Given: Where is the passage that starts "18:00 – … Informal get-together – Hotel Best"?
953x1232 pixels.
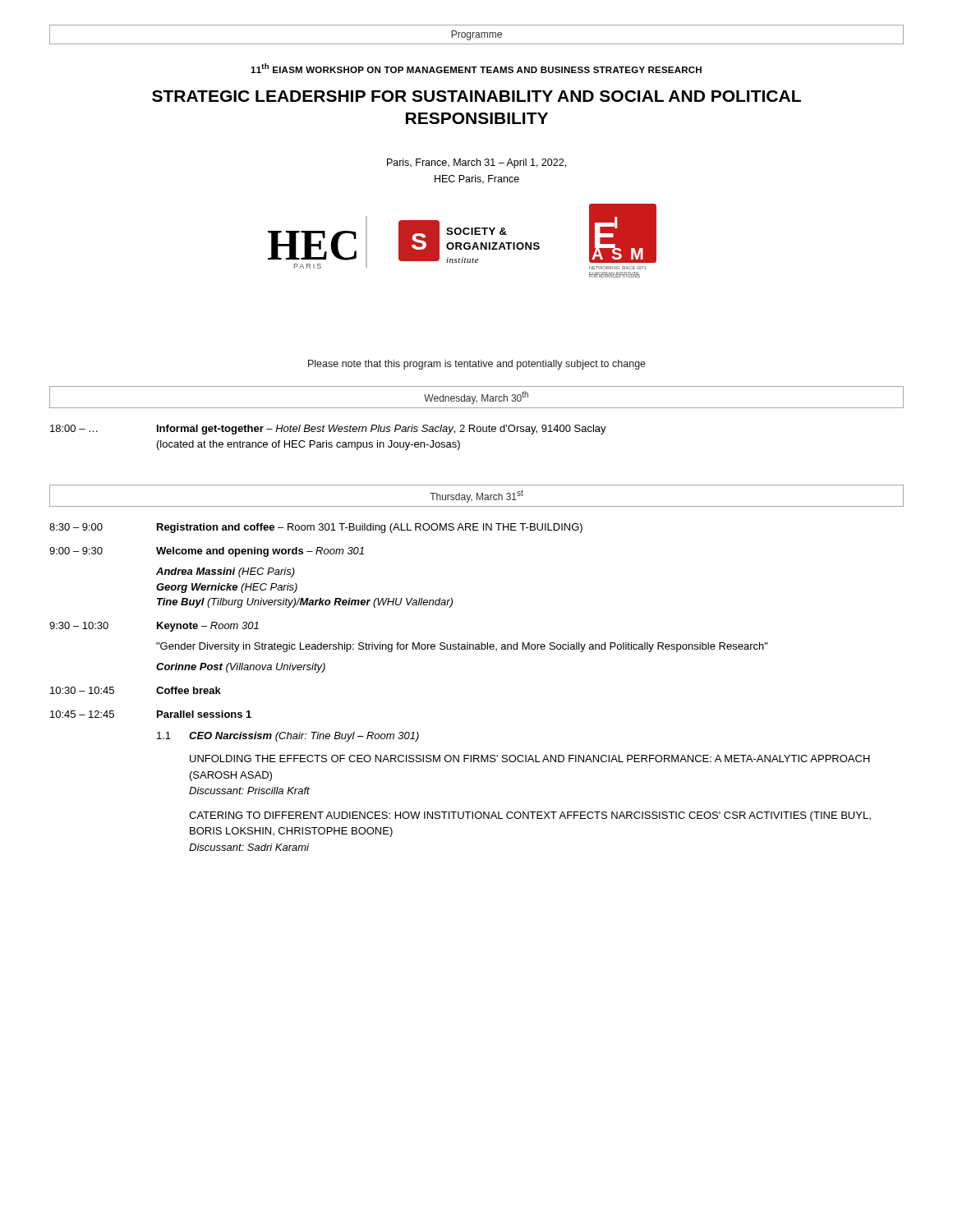Looking at the screenshot, I should click(476, 437).
